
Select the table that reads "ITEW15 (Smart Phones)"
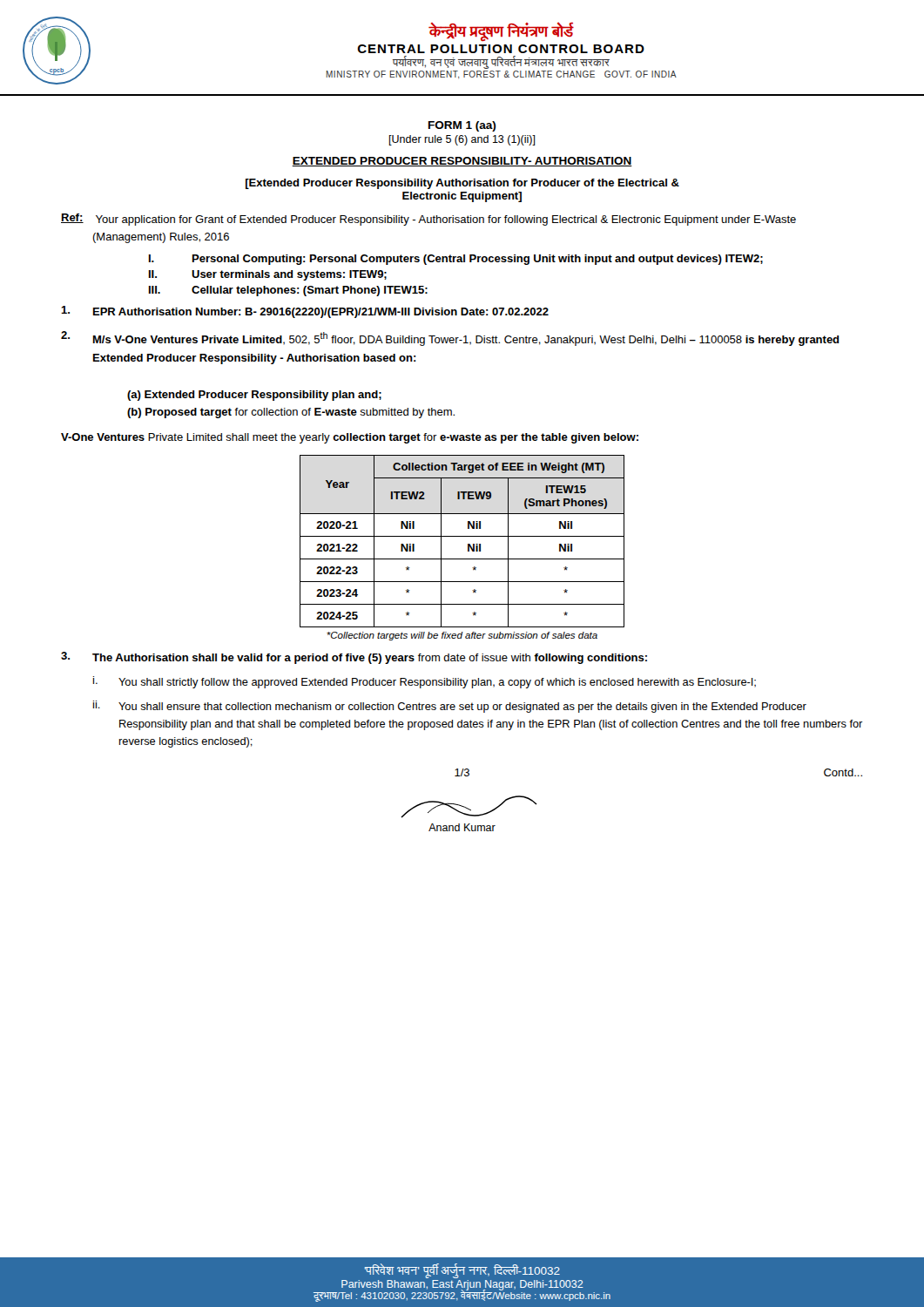(462, 547)
